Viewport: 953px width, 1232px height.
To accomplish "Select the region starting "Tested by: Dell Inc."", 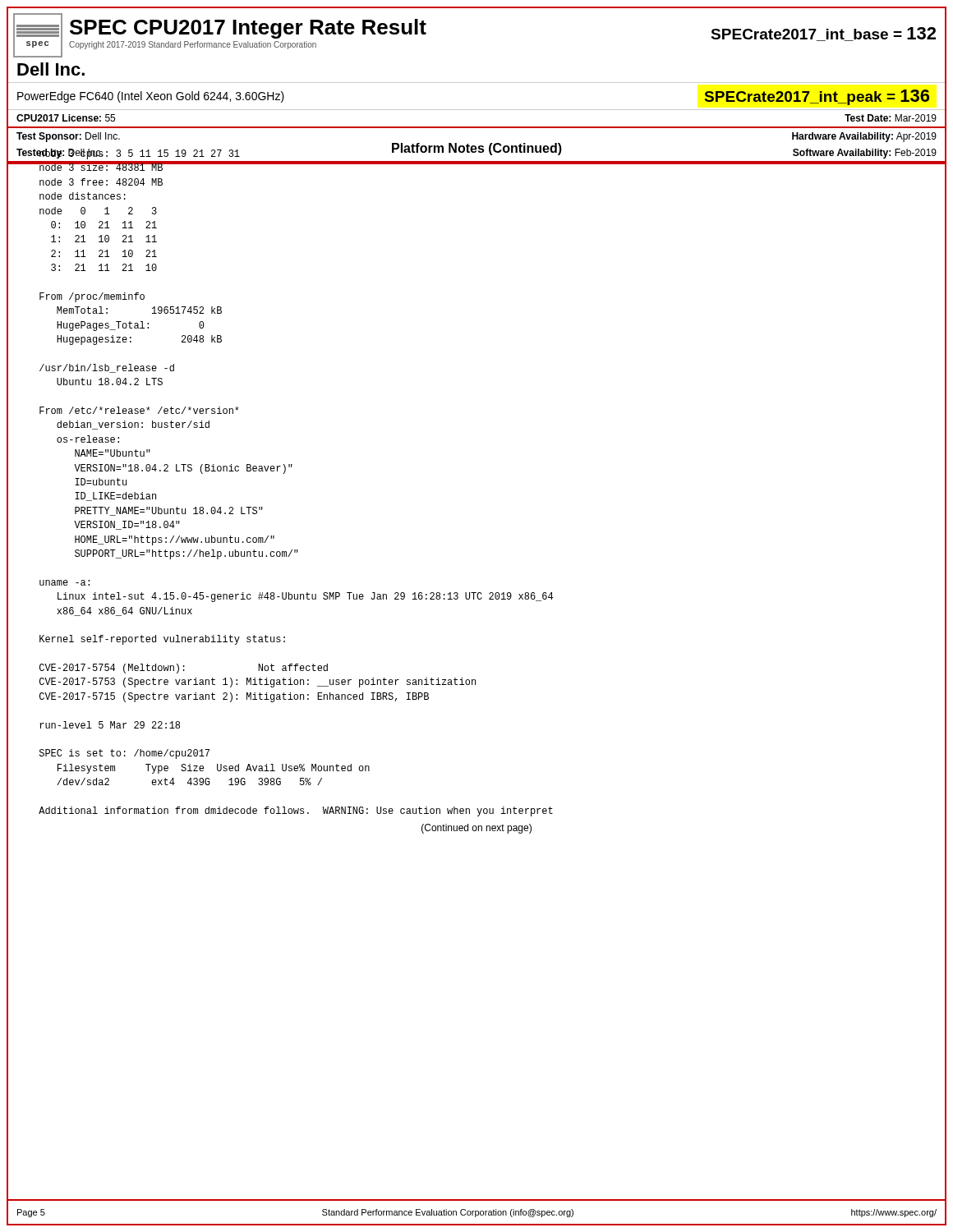I will coord(60,153).
